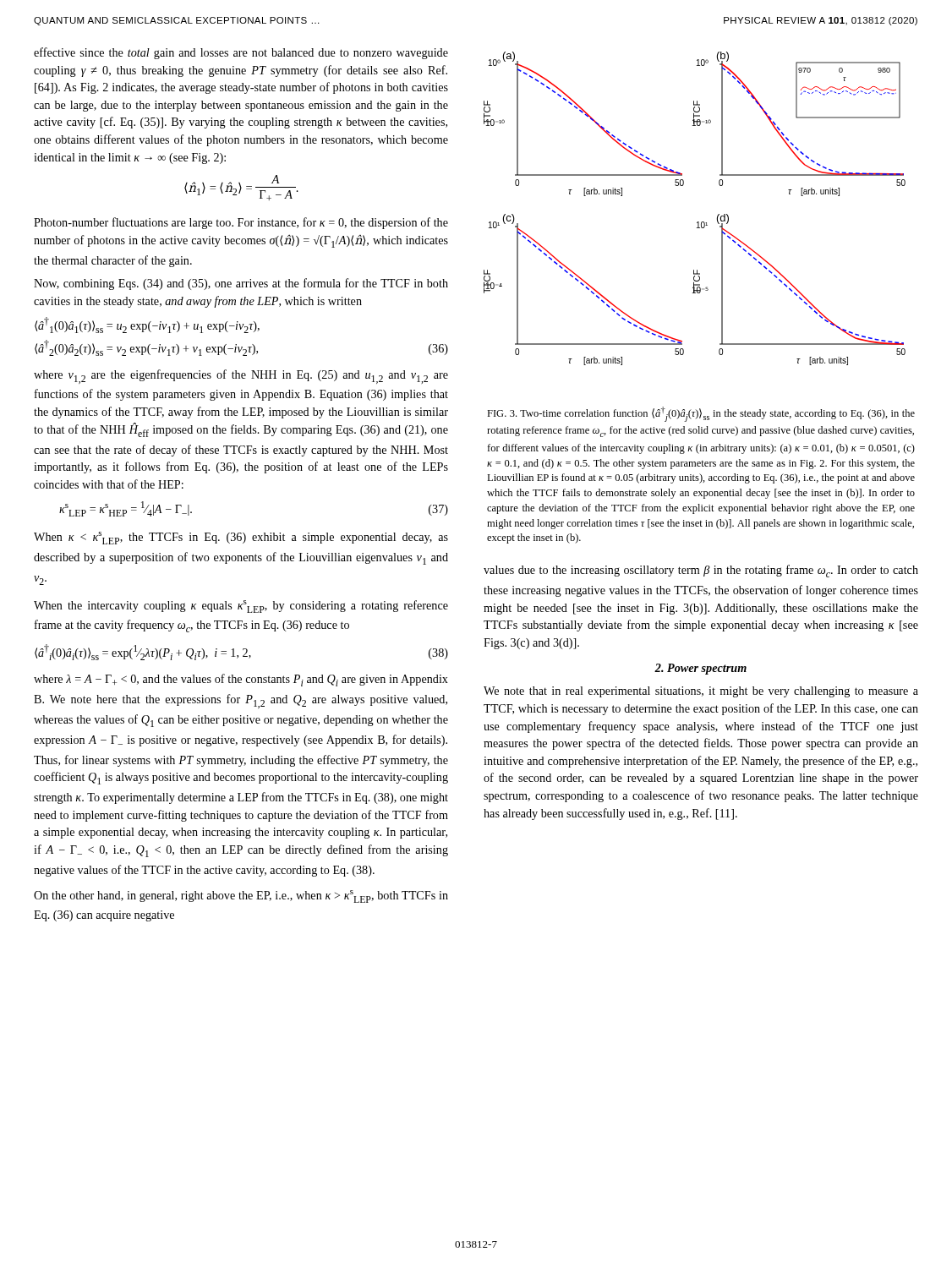Viewport: 952px width, 1268px height.
Task: Find the region starting "⟨â†1(0)â1(τ)⟩ss = u2 exp(−iv1τ) + u1 exp(−iv2τ), ⟨â†2(0)â2(τ)⟩ss"
Action: click(241, 337)
